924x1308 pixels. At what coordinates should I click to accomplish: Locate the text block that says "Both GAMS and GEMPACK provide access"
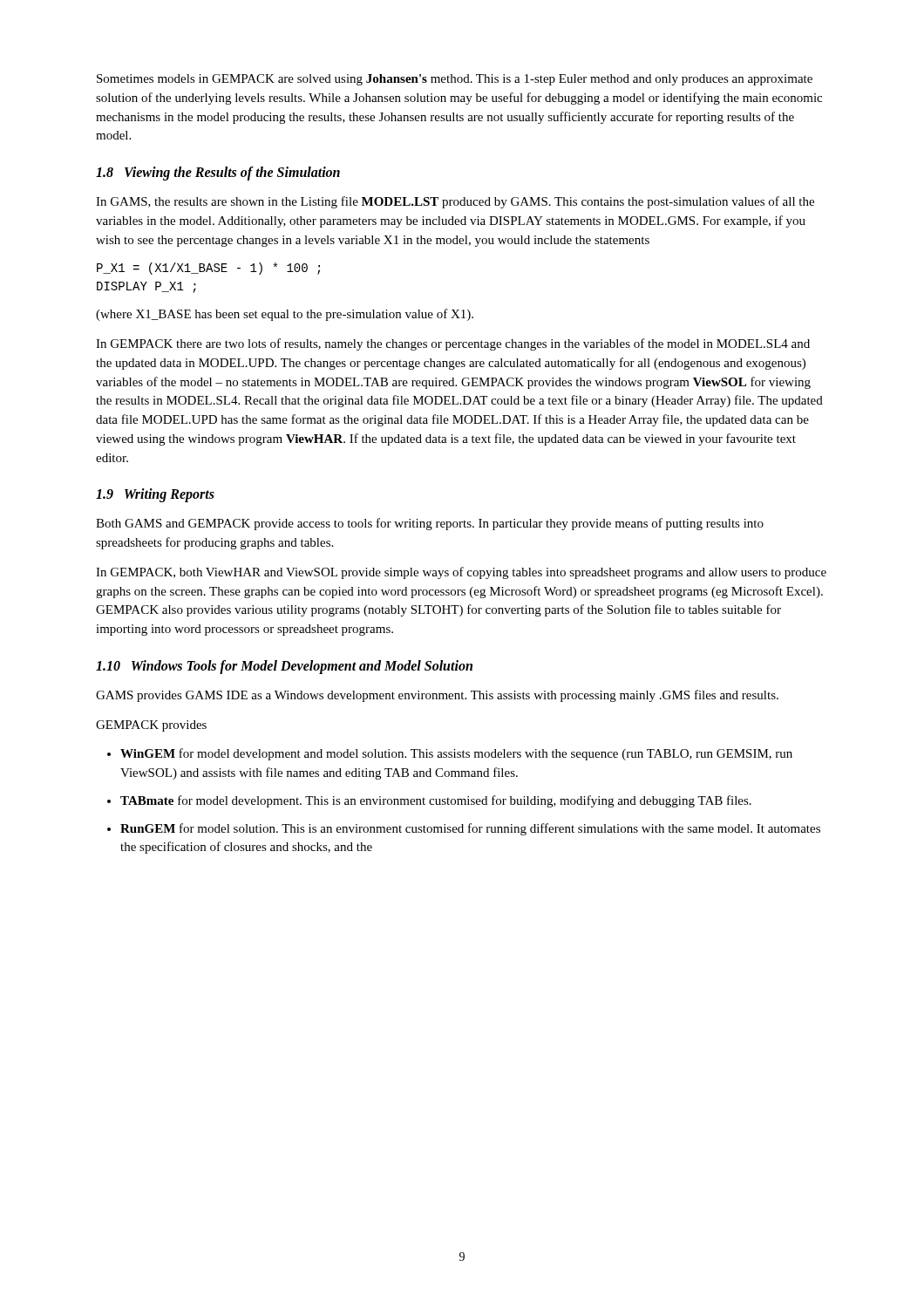[462, 534]
